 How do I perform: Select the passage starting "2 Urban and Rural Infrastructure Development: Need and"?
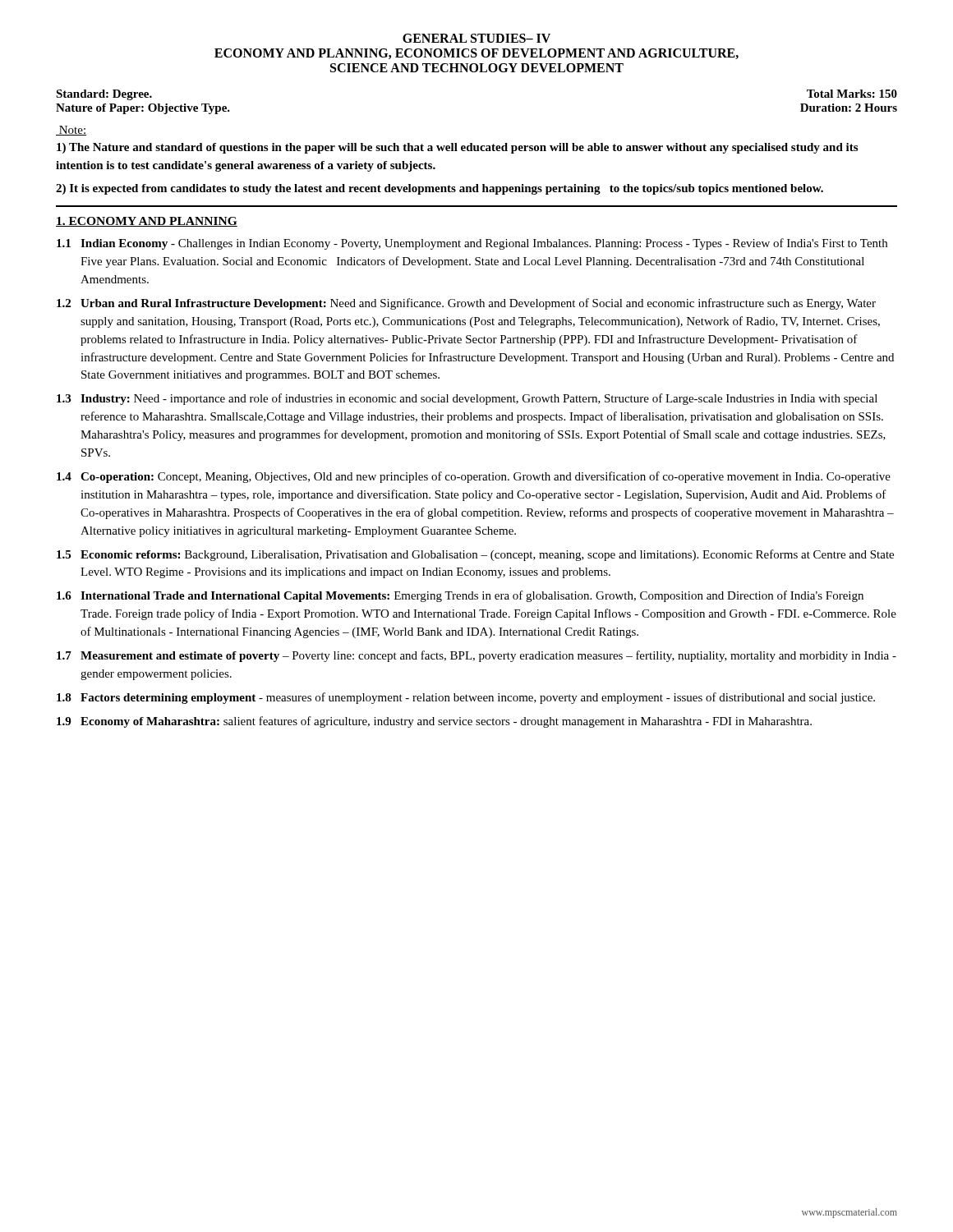[475, 339]
